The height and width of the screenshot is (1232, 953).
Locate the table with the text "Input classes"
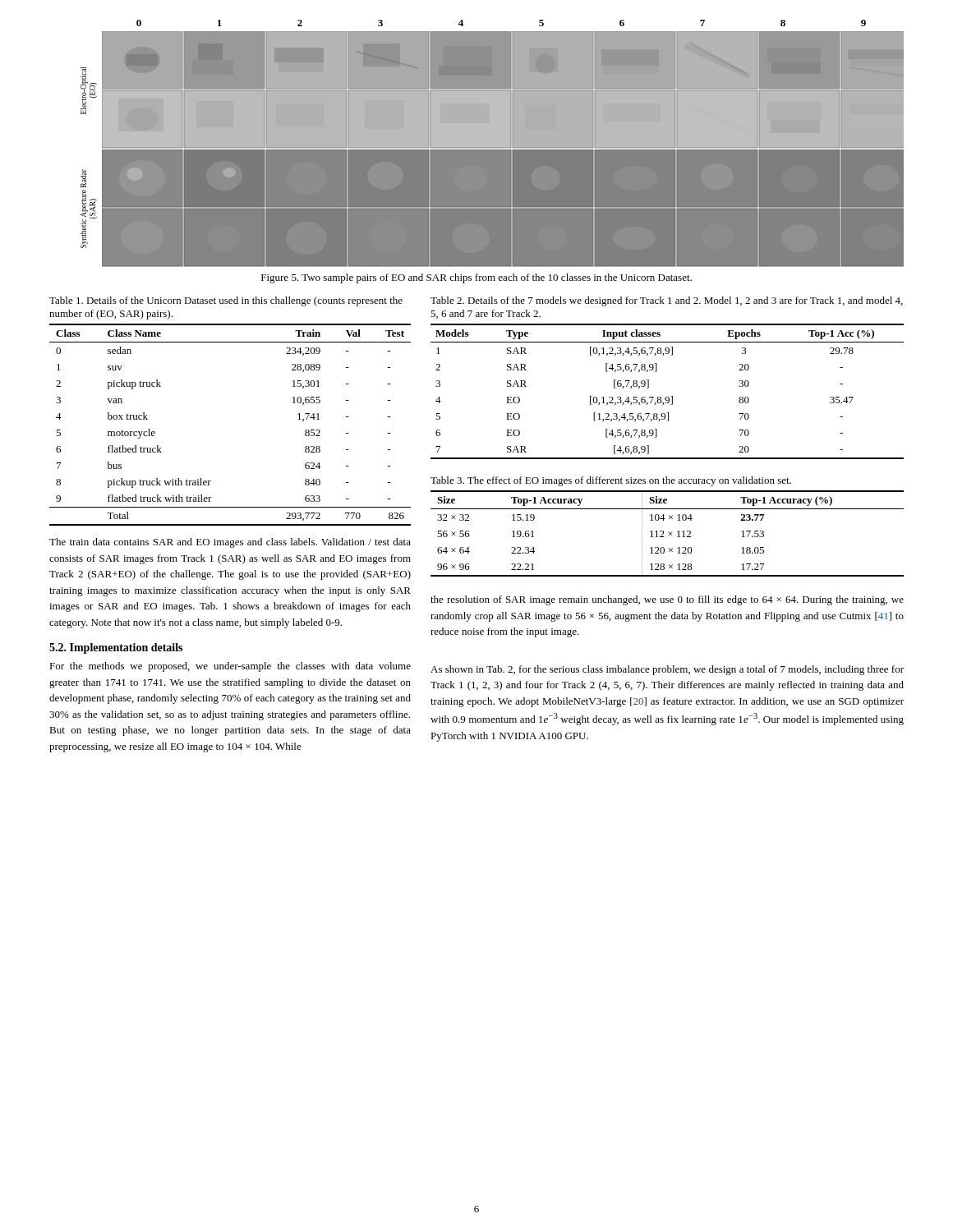tap(667, 391)
